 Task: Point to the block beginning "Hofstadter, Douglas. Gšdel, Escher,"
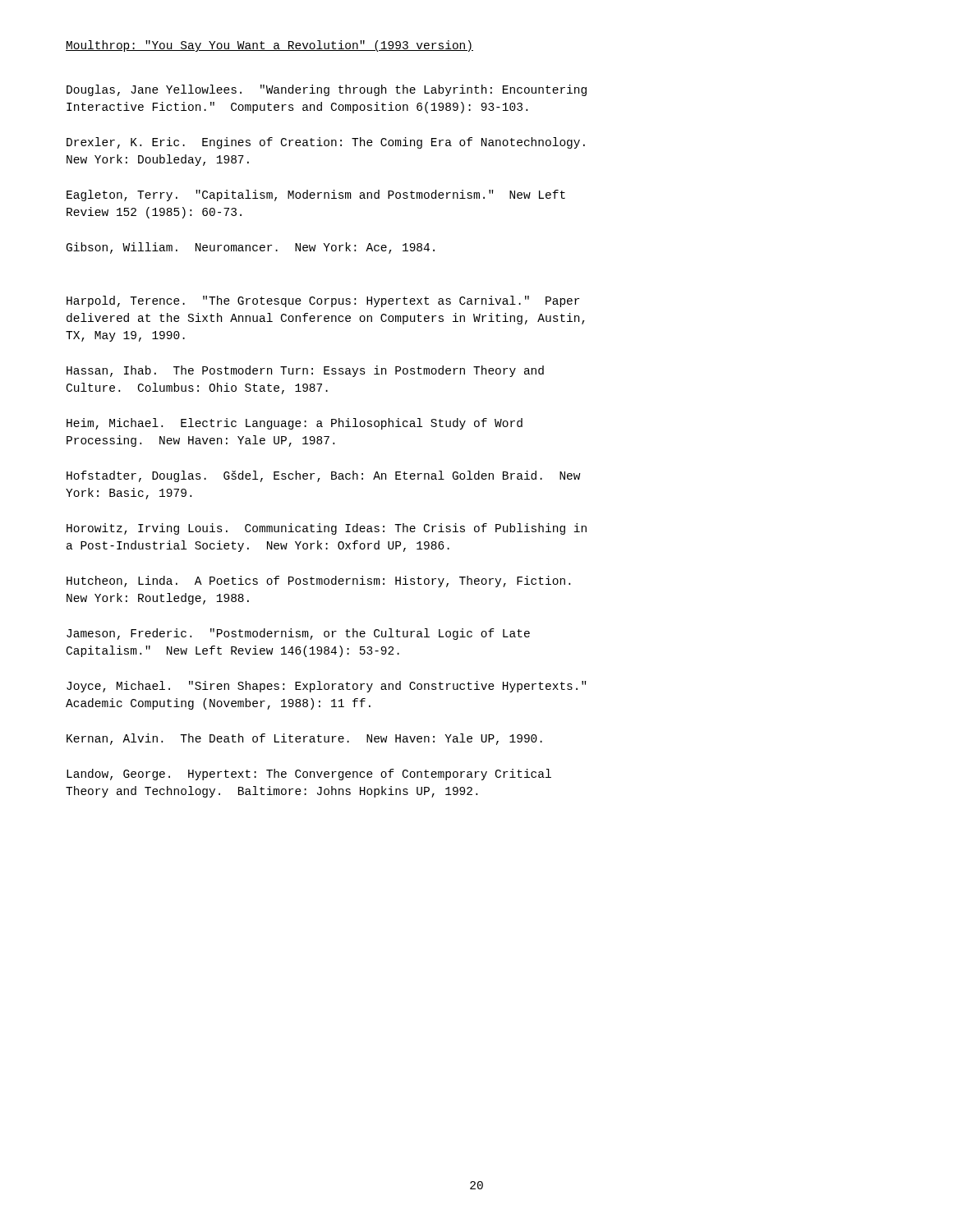click(x=323, y=485)
